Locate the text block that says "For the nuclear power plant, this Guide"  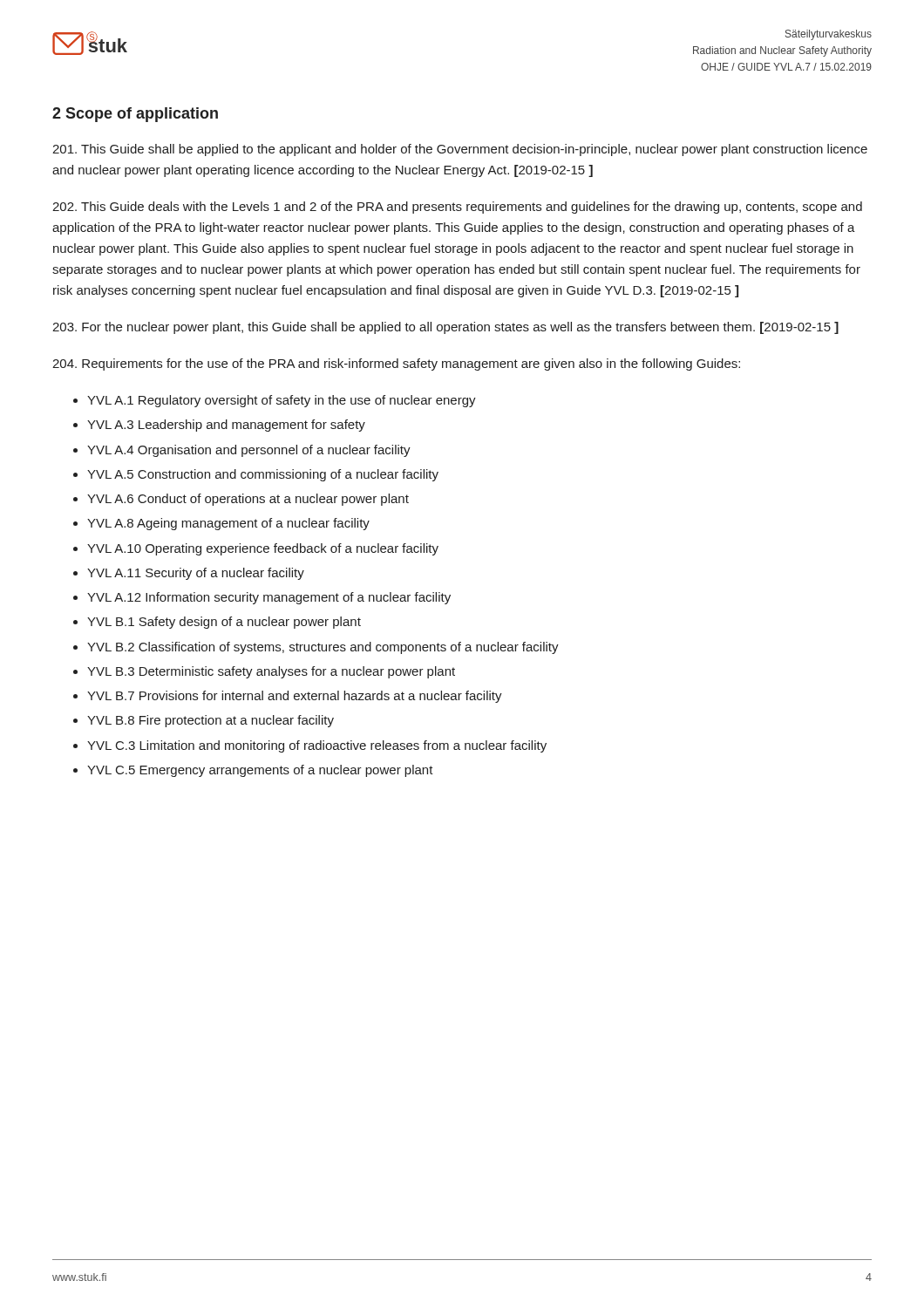[446, 327]
